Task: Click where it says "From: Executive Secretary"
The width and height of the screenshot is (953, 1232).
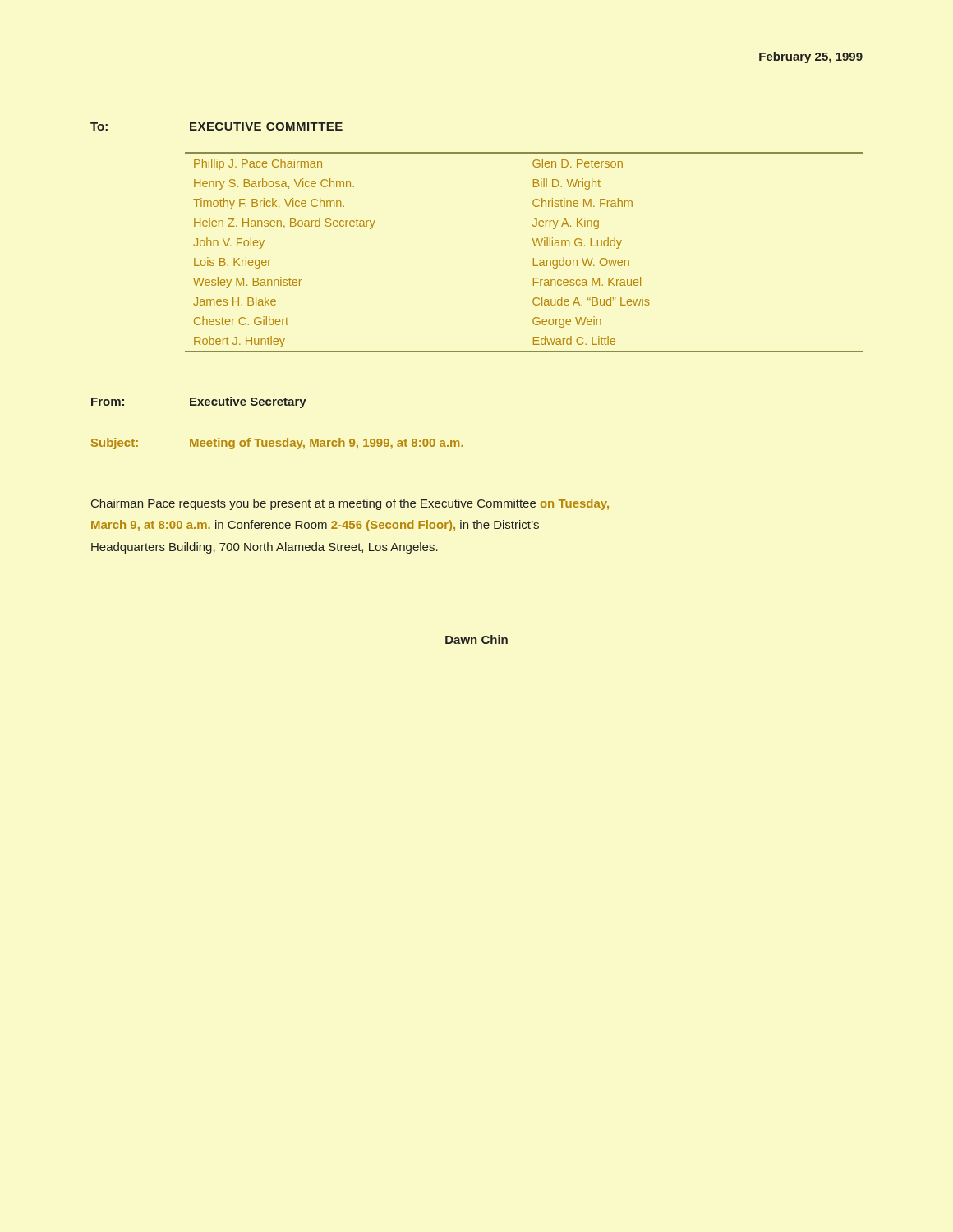Action: click(198, 401)
